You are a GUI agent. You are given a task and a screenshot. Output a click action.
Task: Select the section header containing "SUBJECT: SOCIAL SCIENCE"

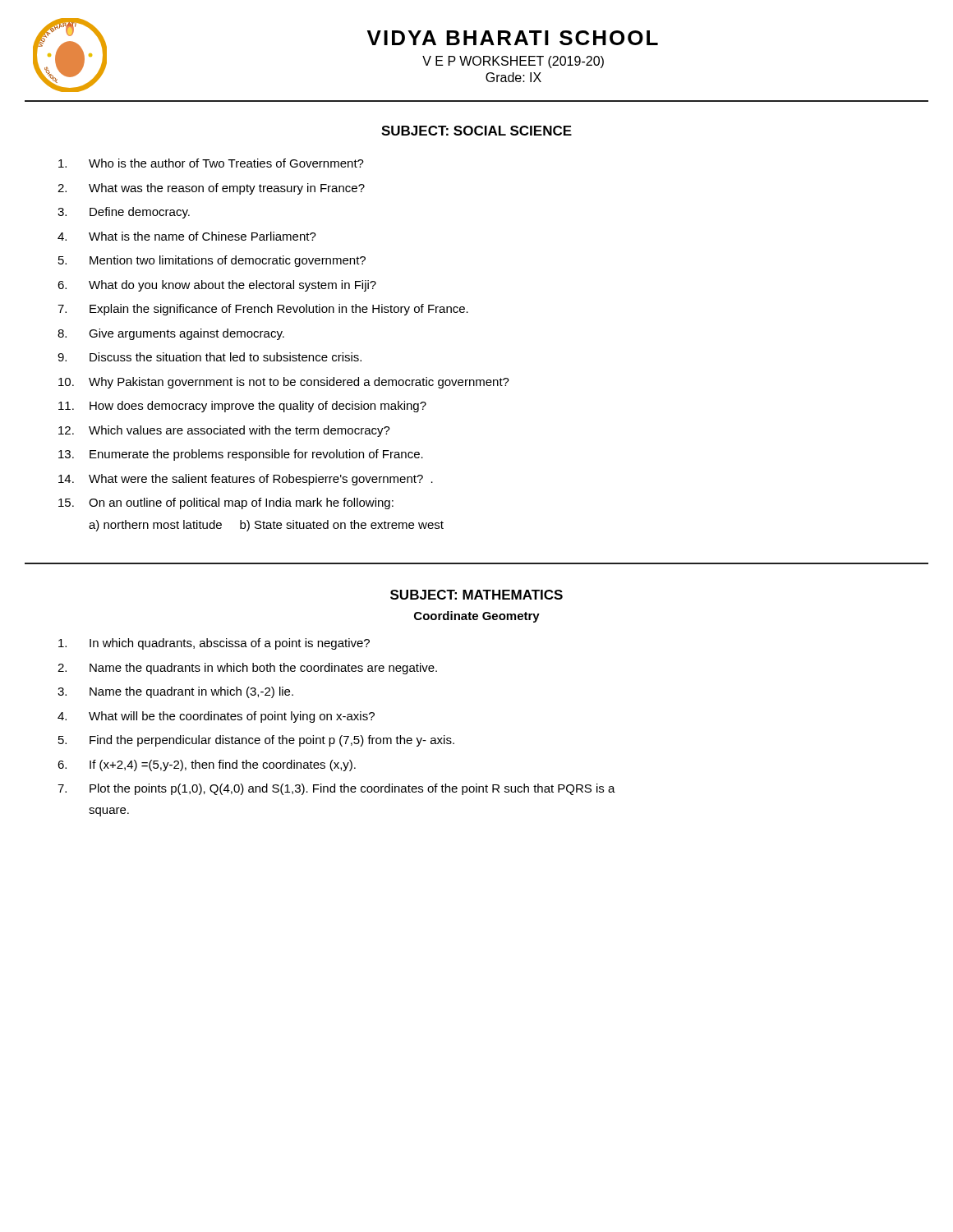click(x=476, y=131)
